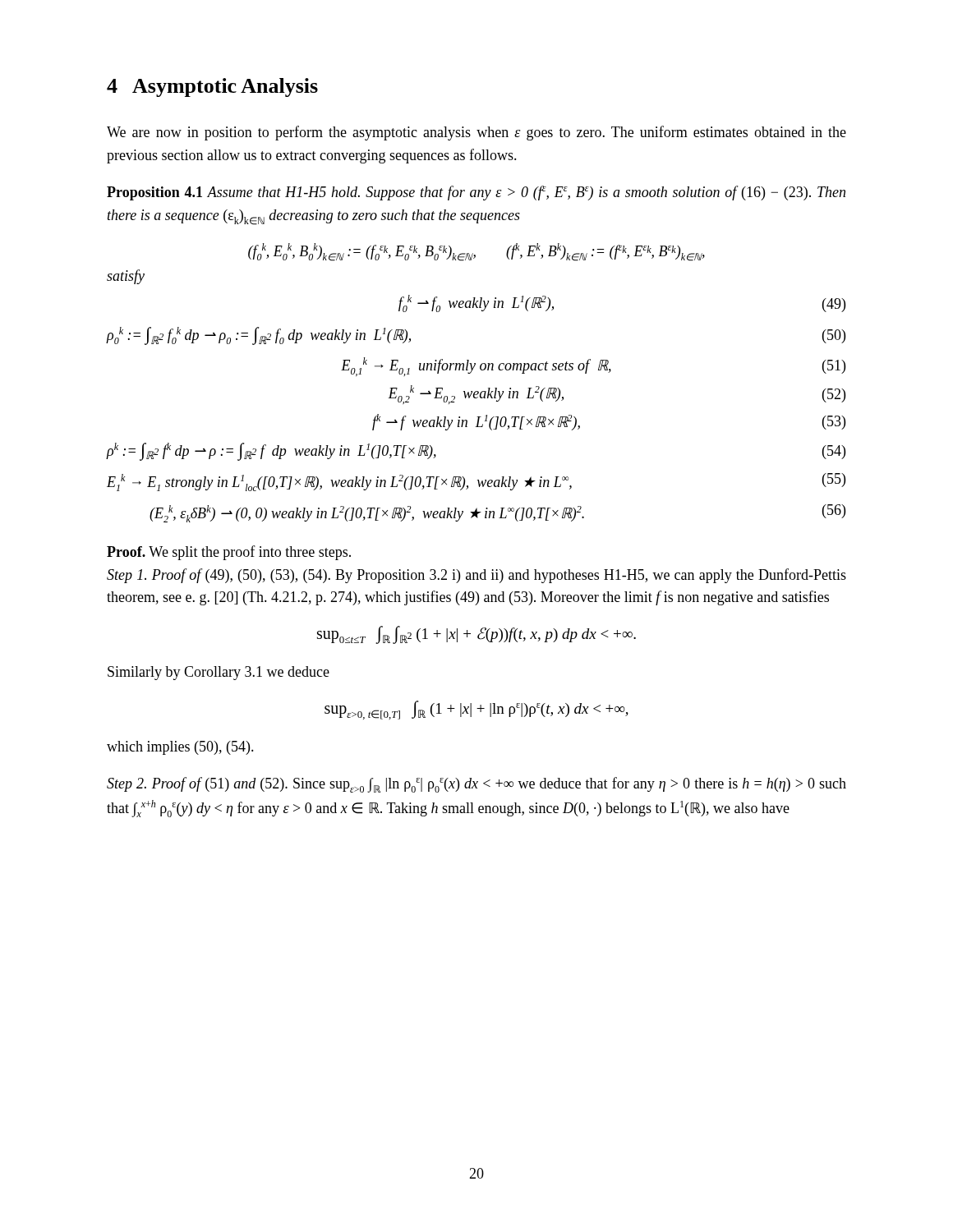Where does it say "fk ⇀ f weakly in L1(]0,T[×ℝ×ℝ2), (53)"?
Image resolution: width=953 pixels, height=1232 pixels.
(476, 422)
